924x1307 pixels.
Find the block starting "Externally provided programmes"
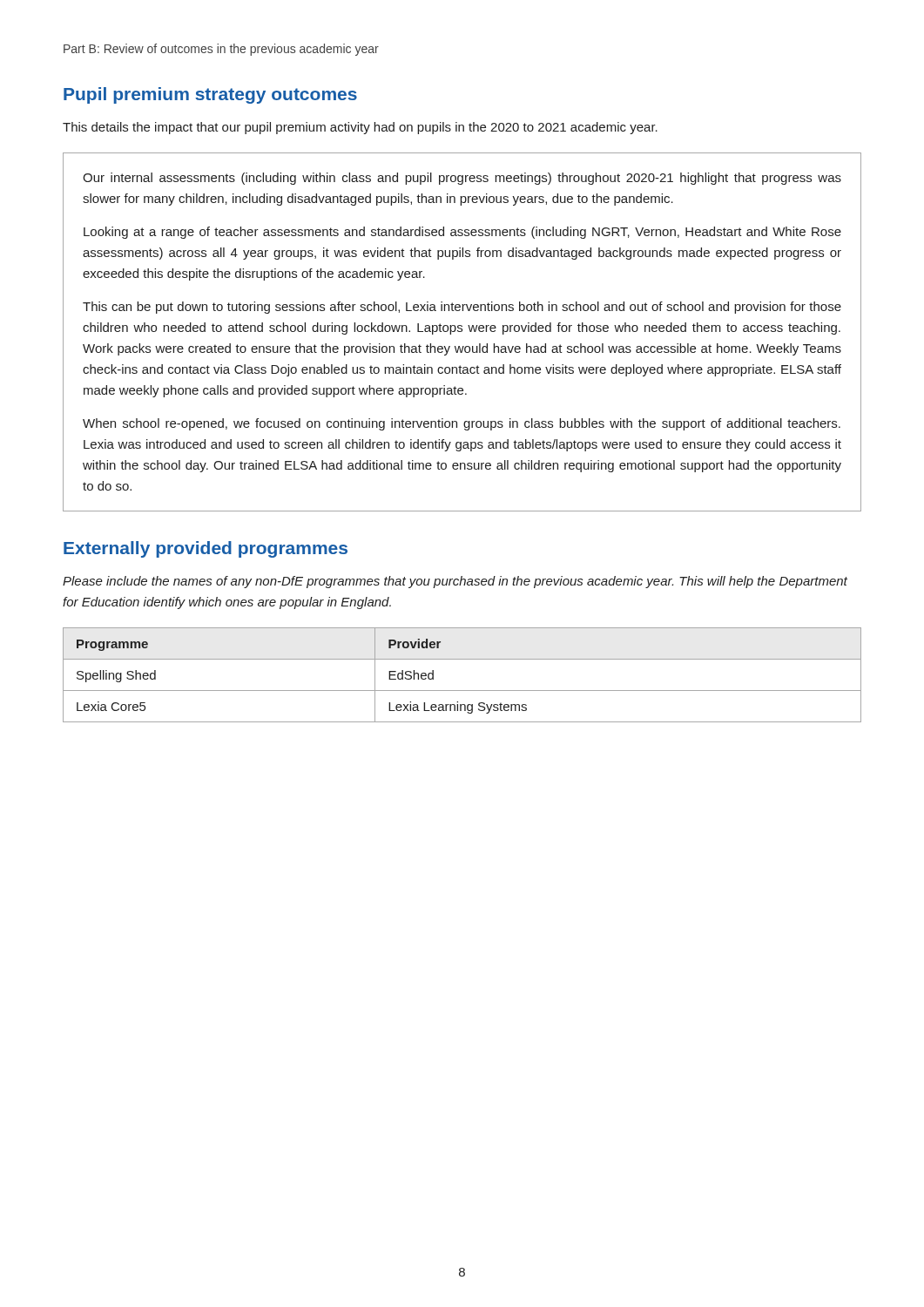tap(206, 548)
